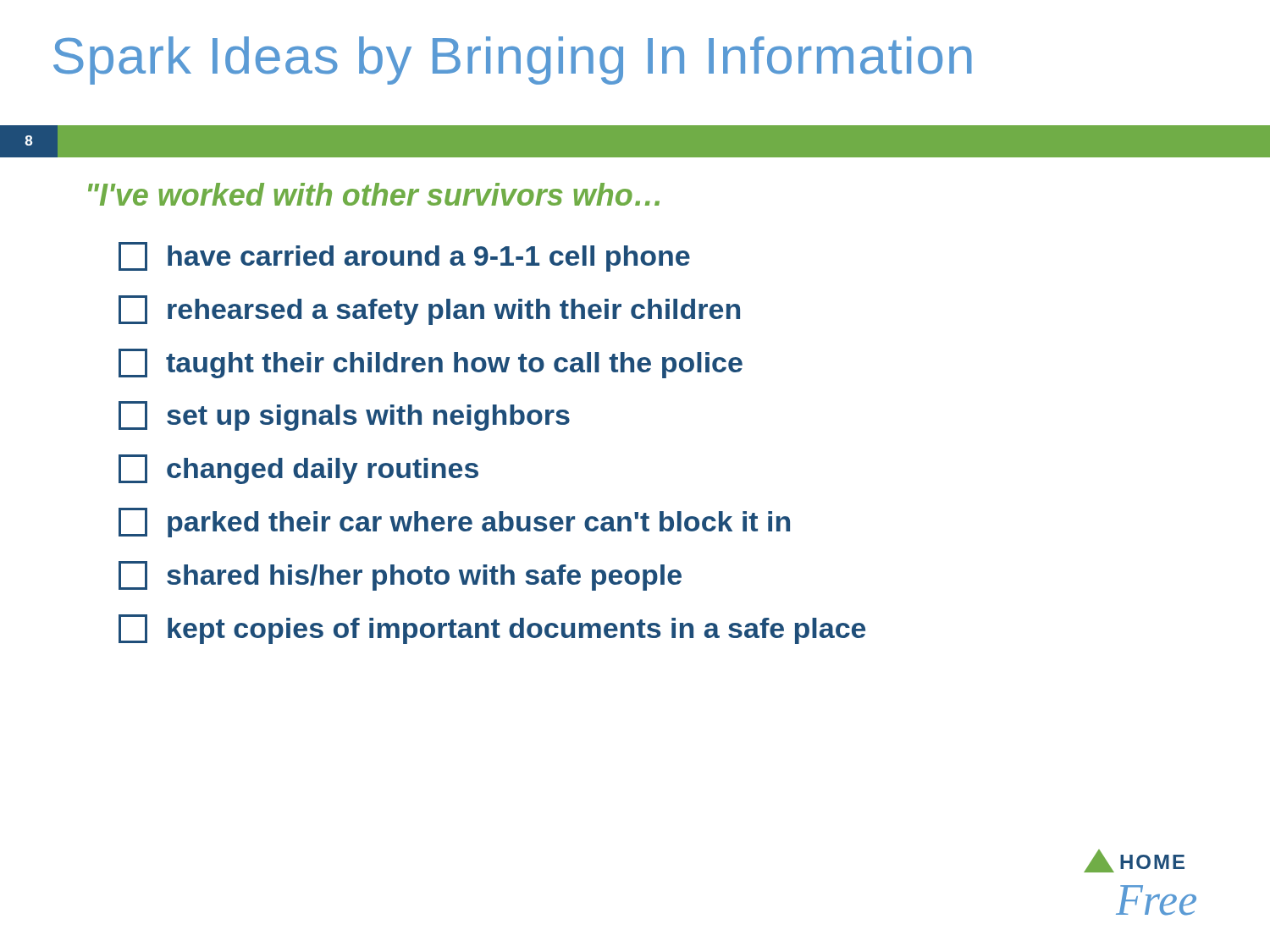1270x952 pixels.
Task: Select the list item that reads "kept copies of important documents in a safe"
Action: coord(493,628)
